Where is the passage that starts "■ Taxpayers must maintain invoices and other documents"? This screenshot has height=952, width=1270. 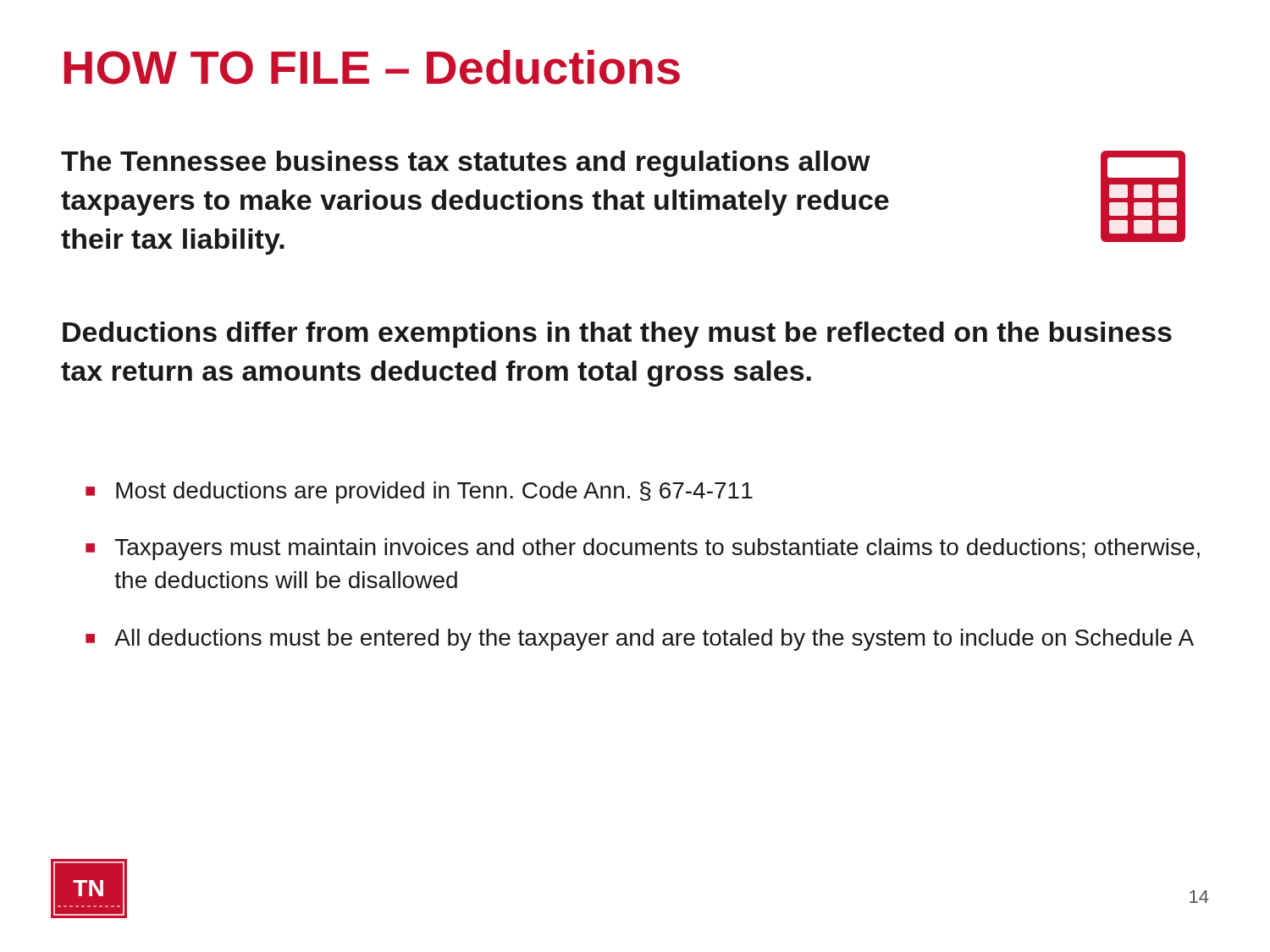[x=647, y=564]
